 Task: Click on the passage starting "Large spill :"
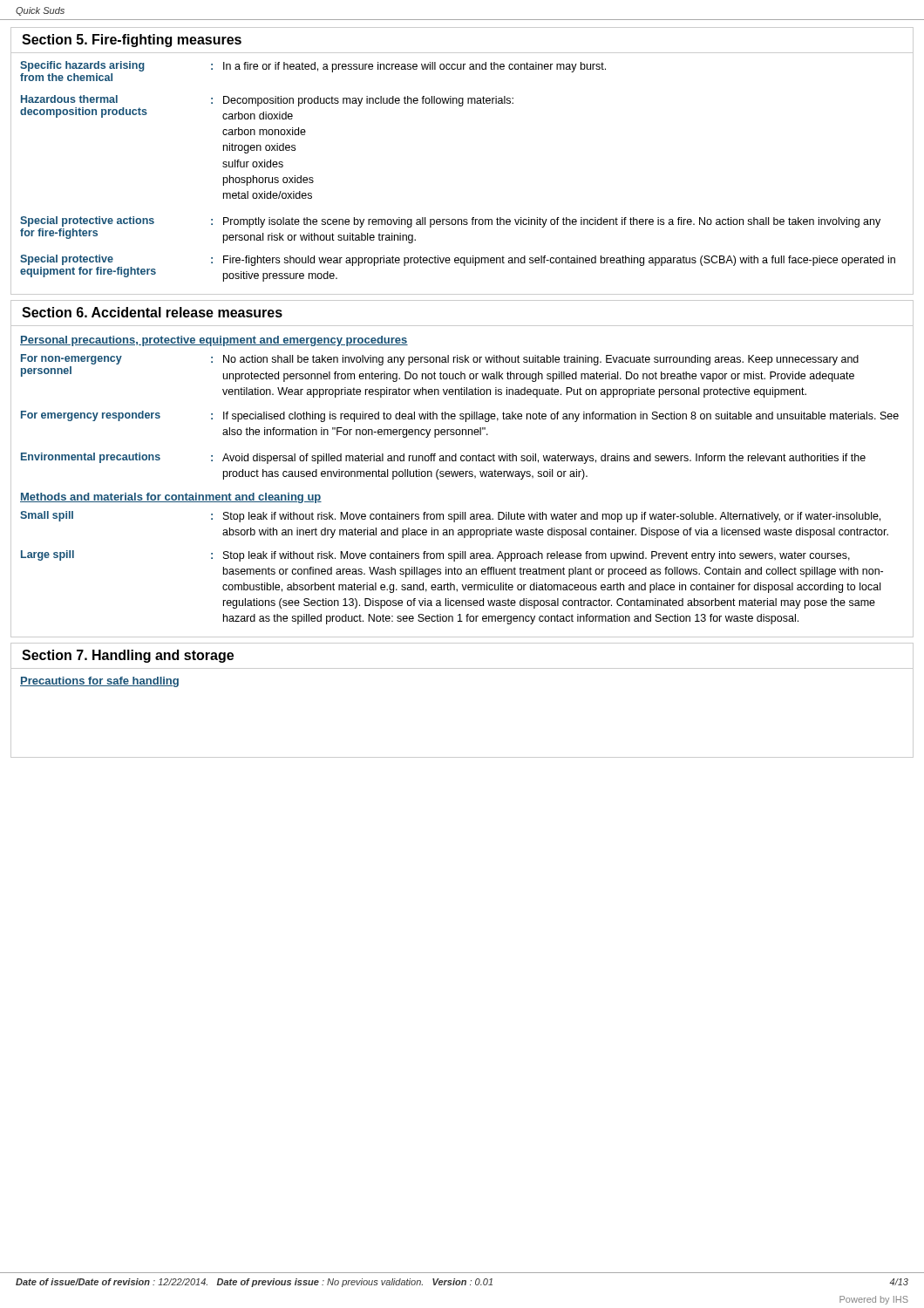pyautogui.click(x=462, y=587)
